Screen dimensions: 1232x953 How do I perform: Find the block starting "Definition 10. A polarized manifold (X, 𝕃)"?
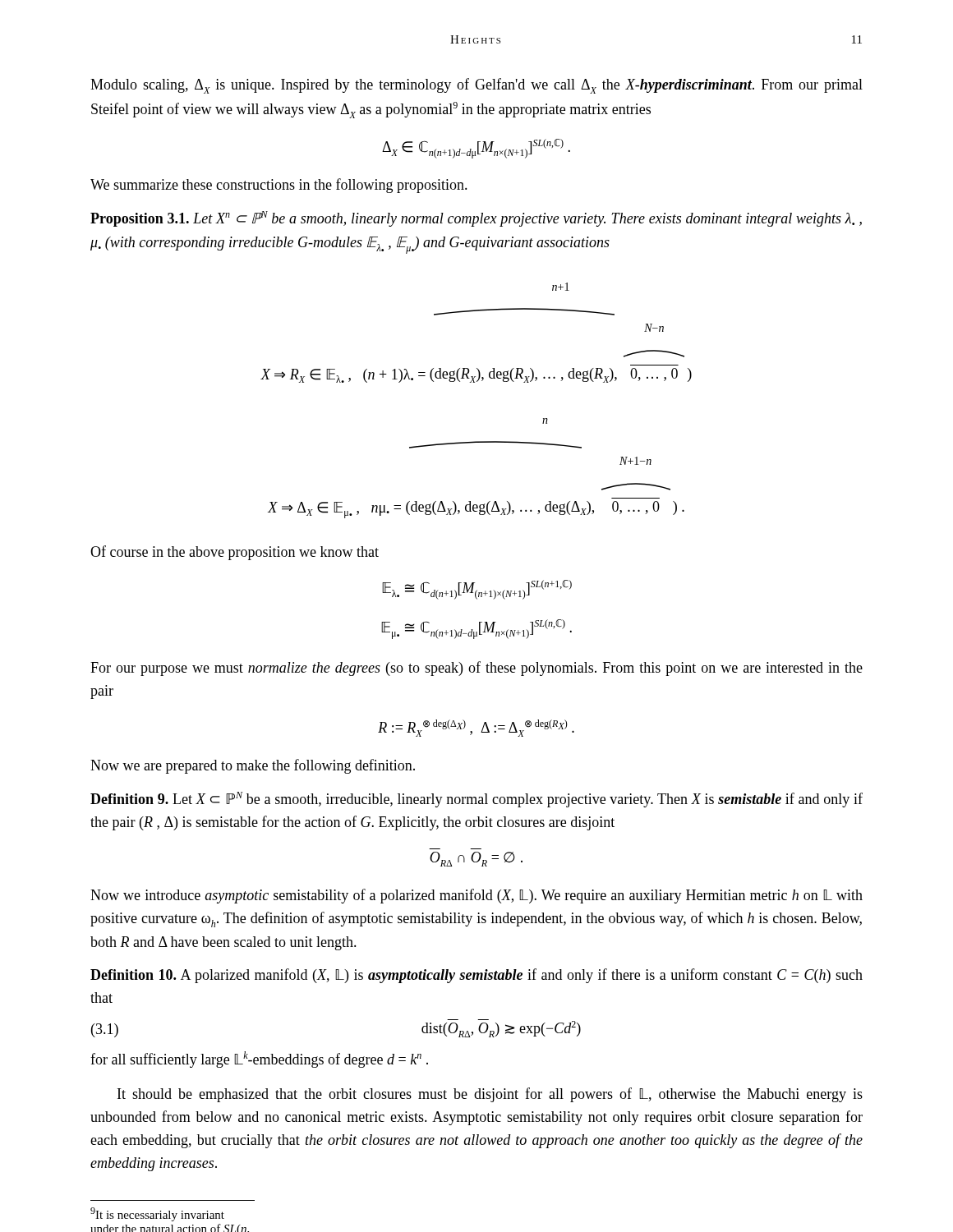(476, 986)
